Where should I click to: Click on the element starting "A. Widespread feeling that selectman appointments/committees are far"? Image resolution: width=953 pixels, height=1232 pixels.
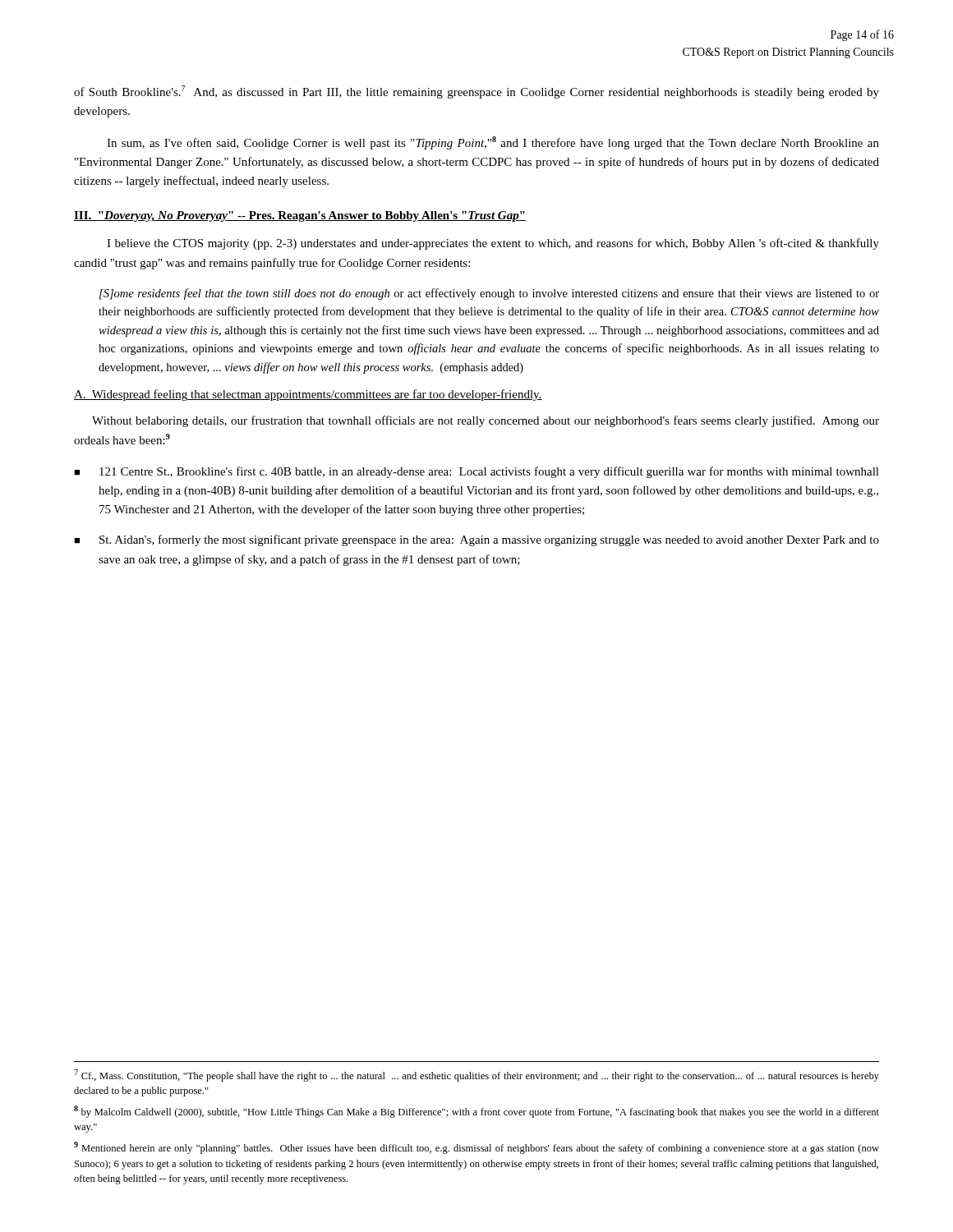(x=308, y=394)
